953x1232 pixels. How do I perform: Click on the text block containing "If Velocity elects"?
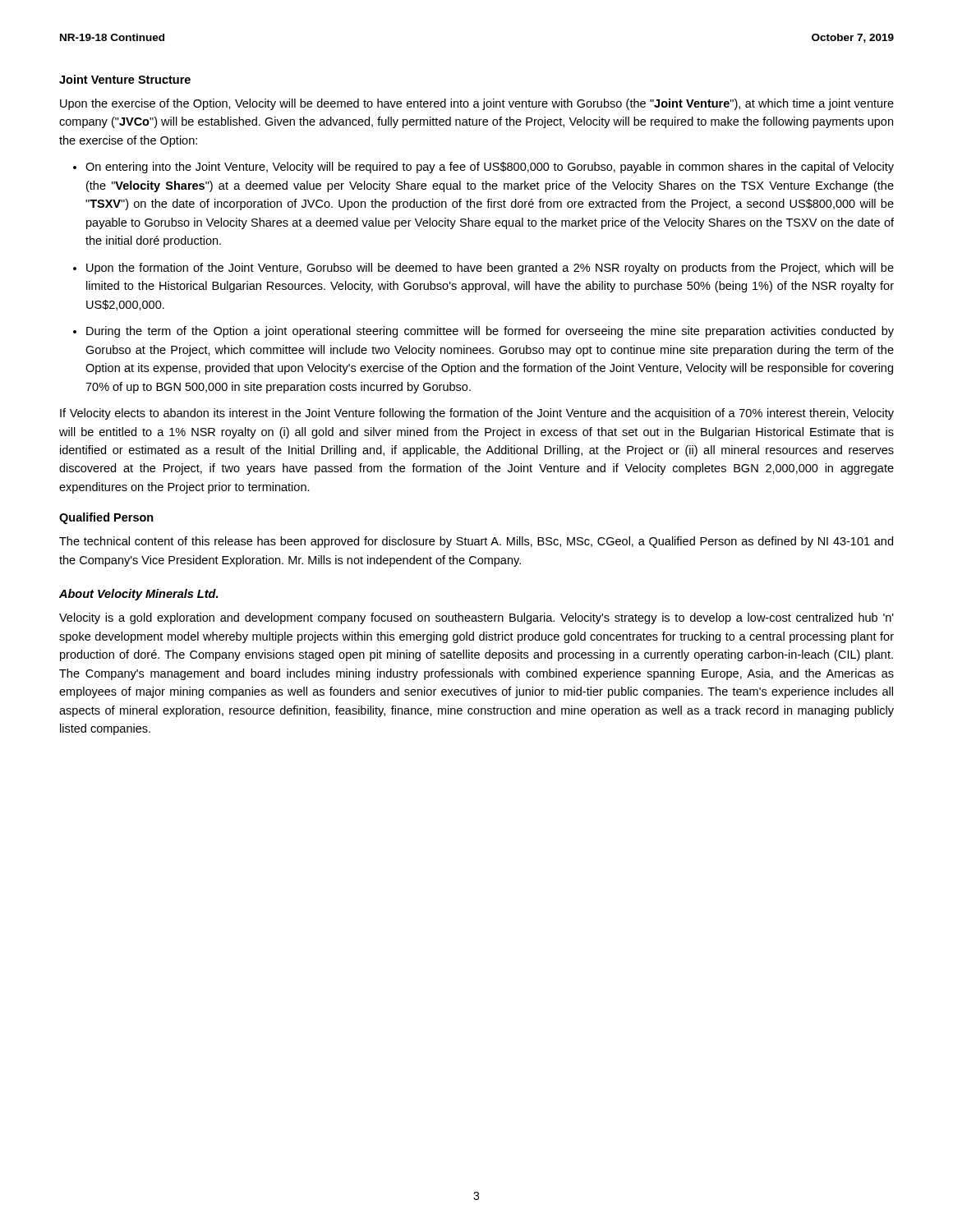tap(476, 450)
